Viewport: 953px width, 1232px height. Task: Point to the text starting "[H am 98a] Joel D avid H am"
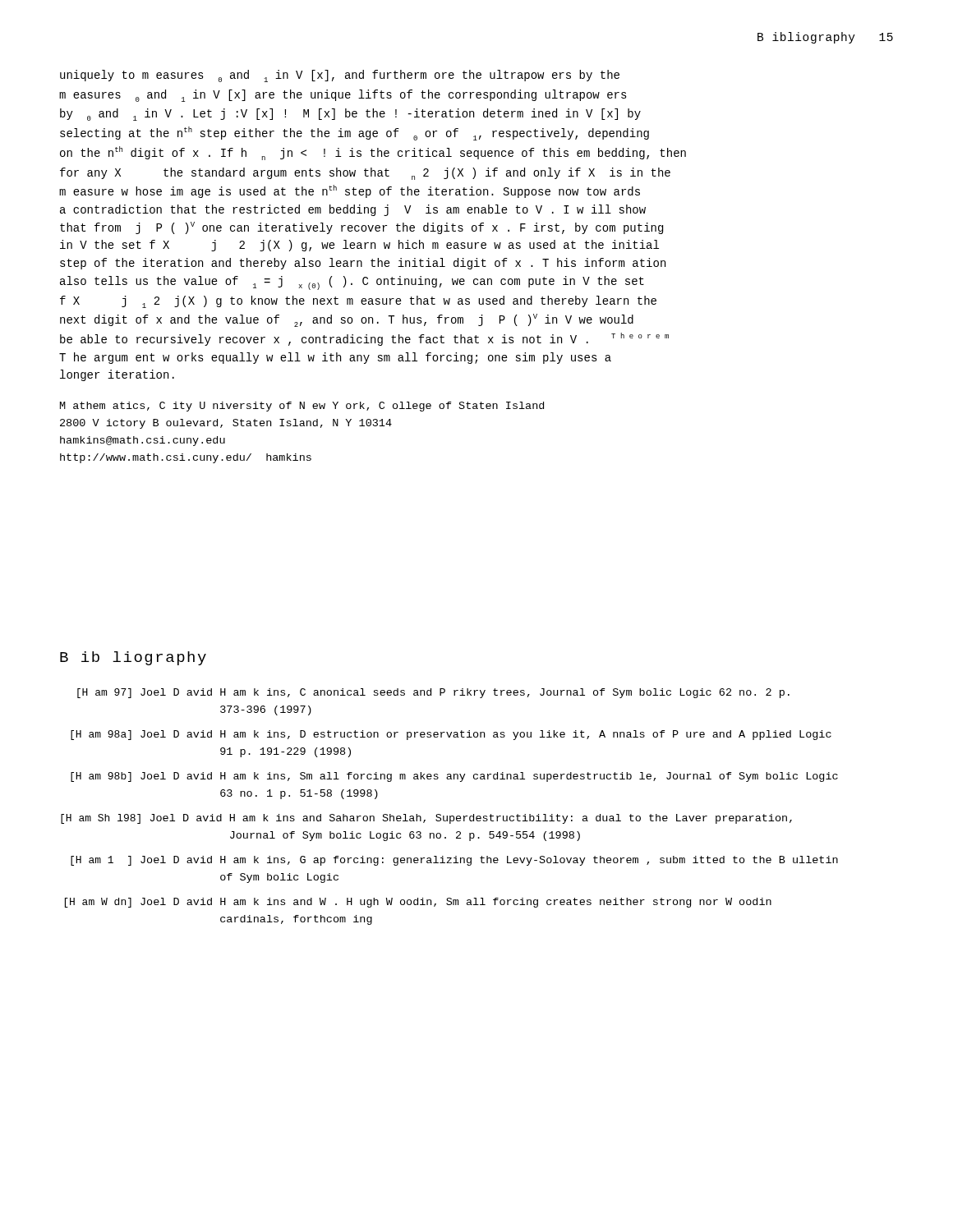coord(476,744)
